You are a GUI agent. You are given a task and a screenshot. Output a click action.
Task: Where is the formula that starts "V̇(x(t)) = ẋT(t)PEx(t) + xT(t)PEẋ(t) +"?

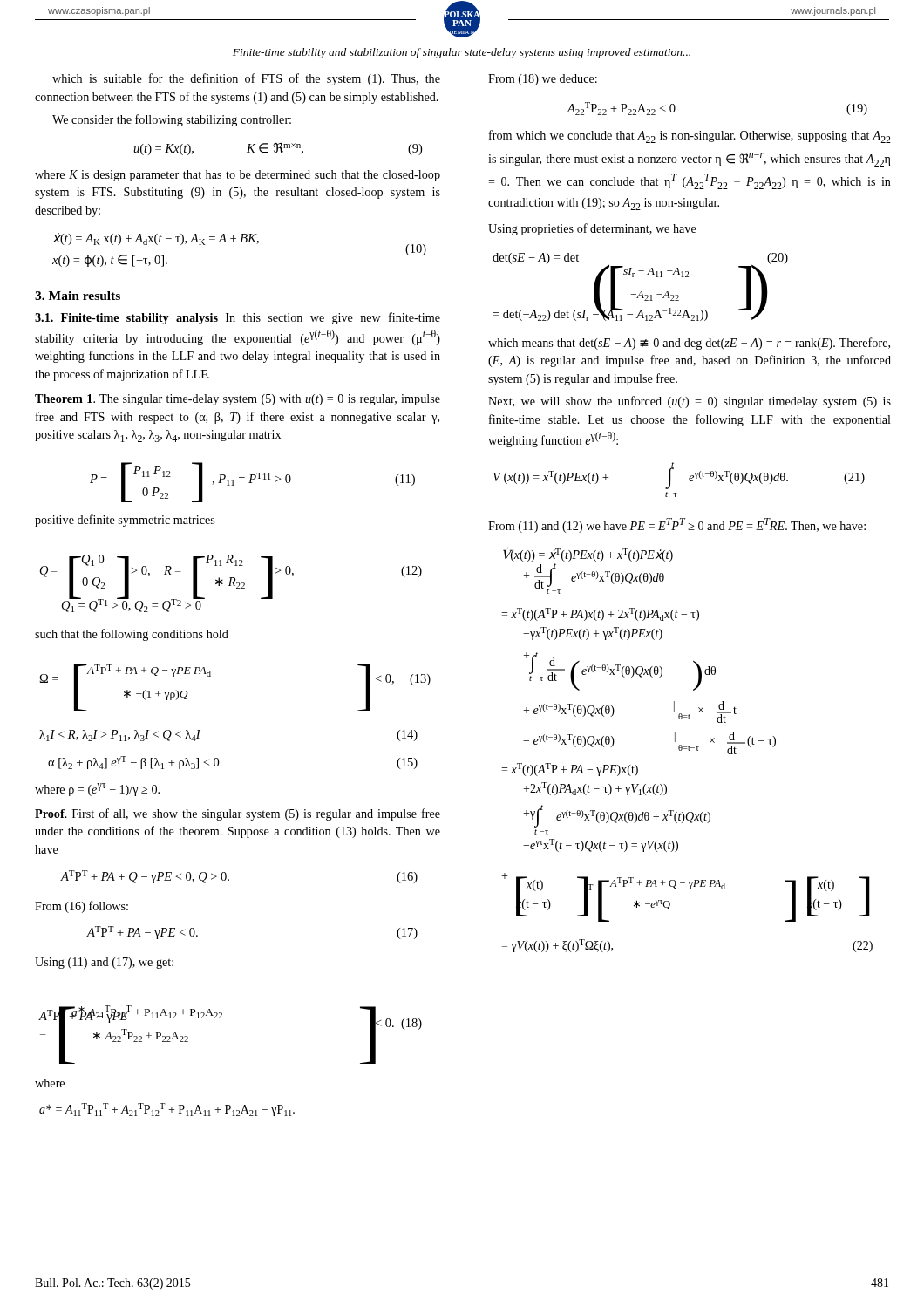686,832
